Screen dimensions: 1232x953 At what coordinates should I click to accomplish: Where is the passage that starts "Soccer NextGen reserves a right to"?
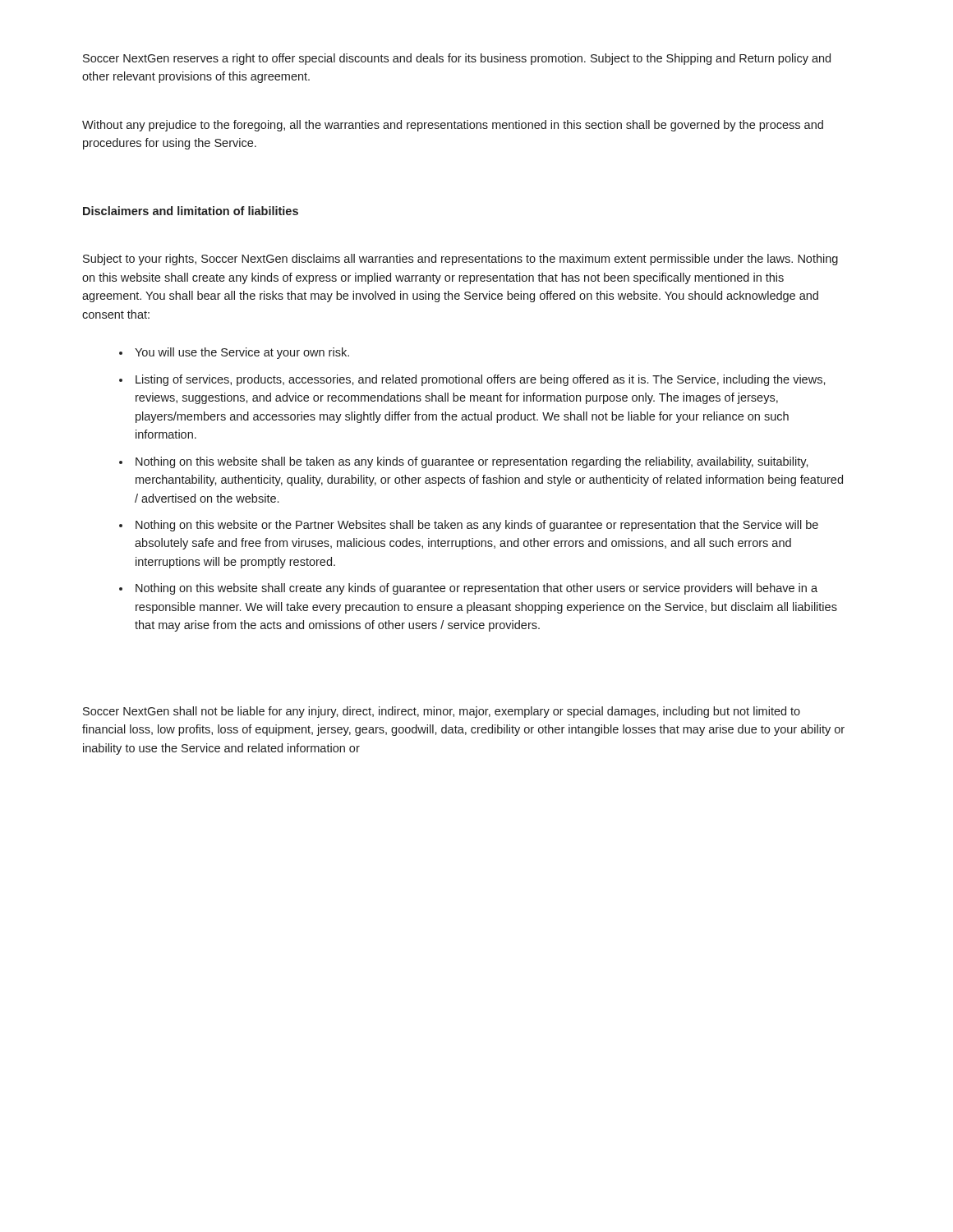click(457, 68)
